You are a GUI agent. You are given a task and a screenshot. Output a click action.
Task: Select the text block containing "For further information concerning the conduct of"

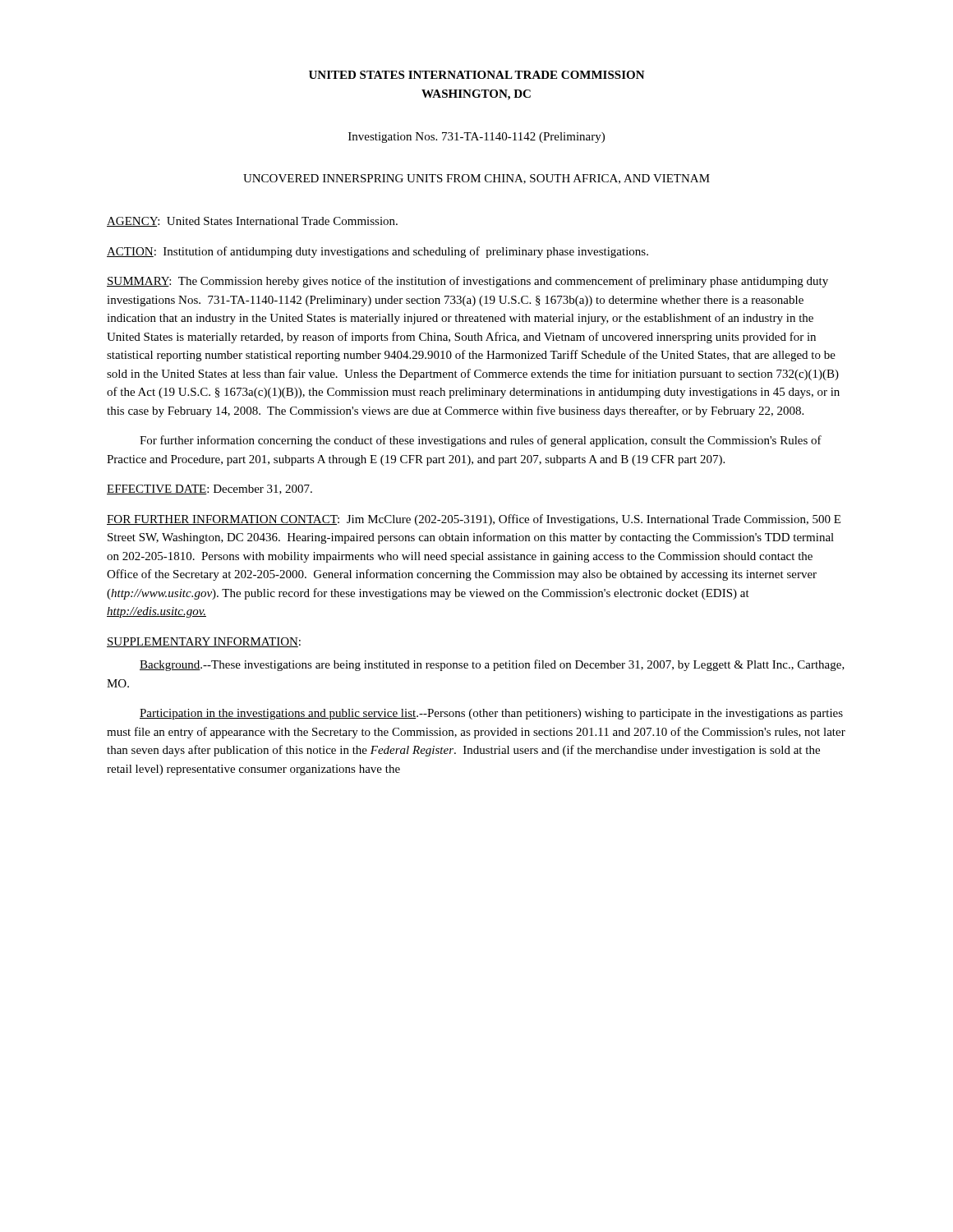pyautogui.click(x=476, y=450)
